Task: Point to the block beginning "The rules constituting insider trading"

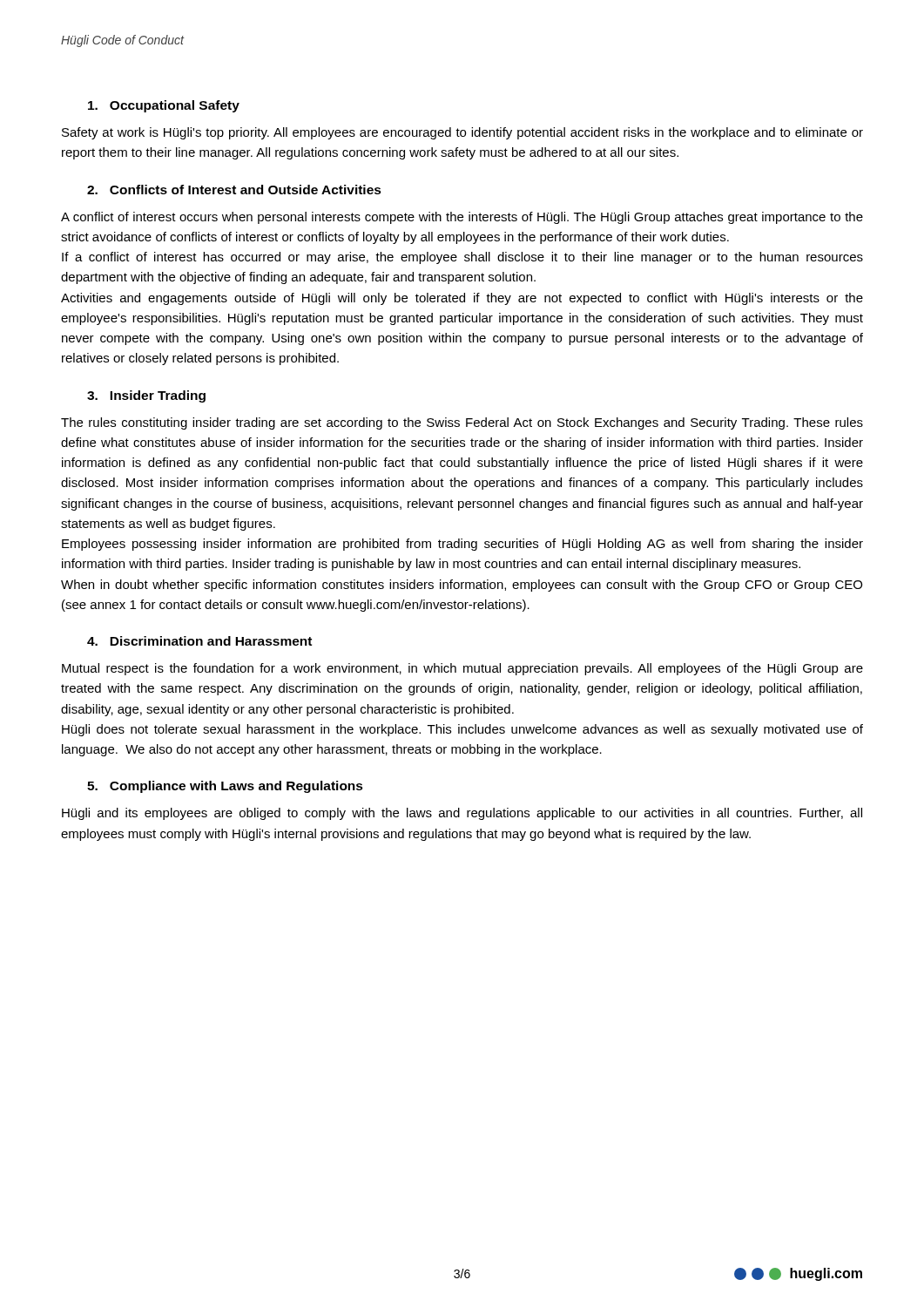Action: click(x=462, y=513)
